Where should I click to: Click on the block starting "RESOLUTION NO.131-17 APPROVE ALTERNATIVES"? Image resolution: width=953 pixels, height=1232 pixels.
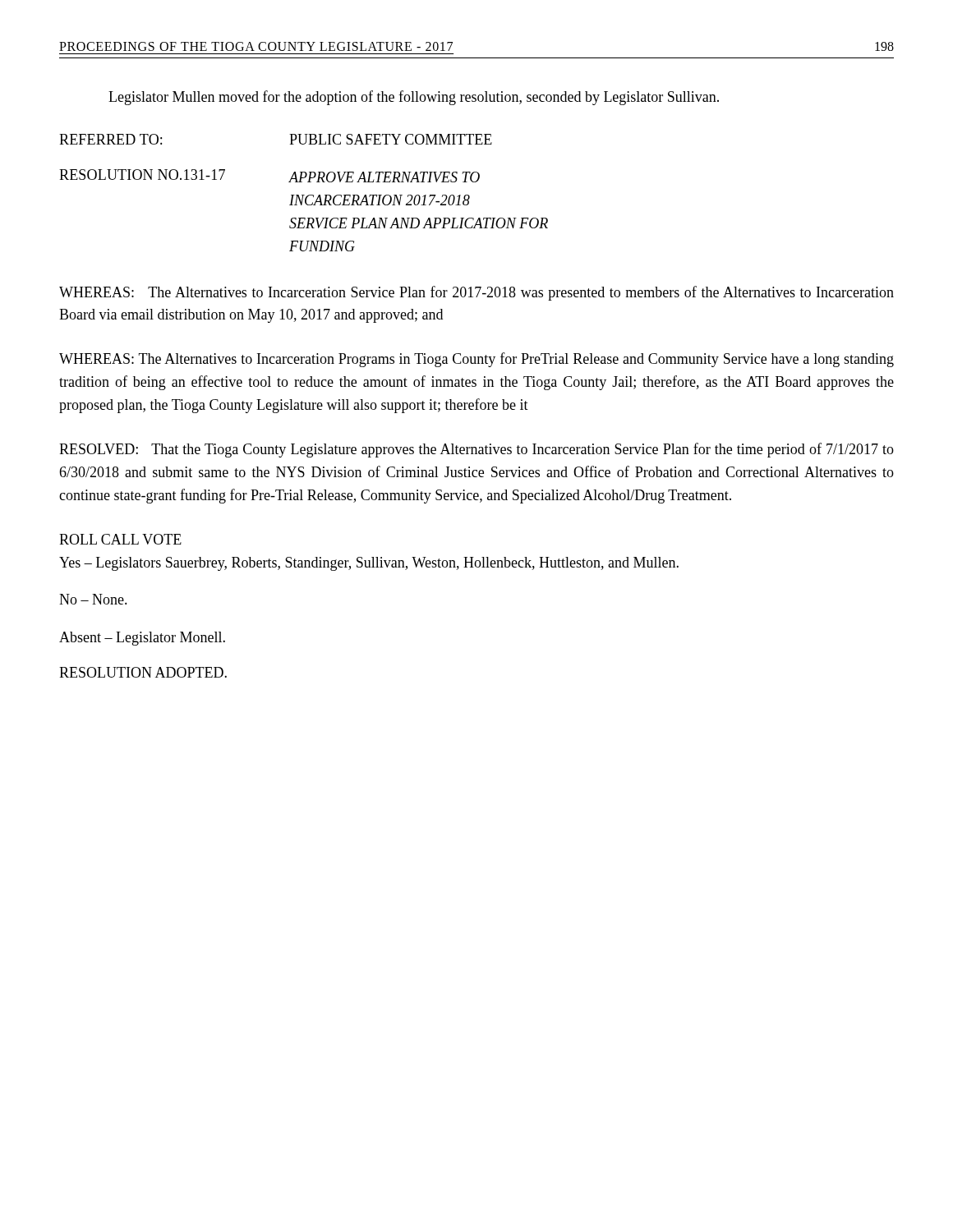(x=476, y=213)
